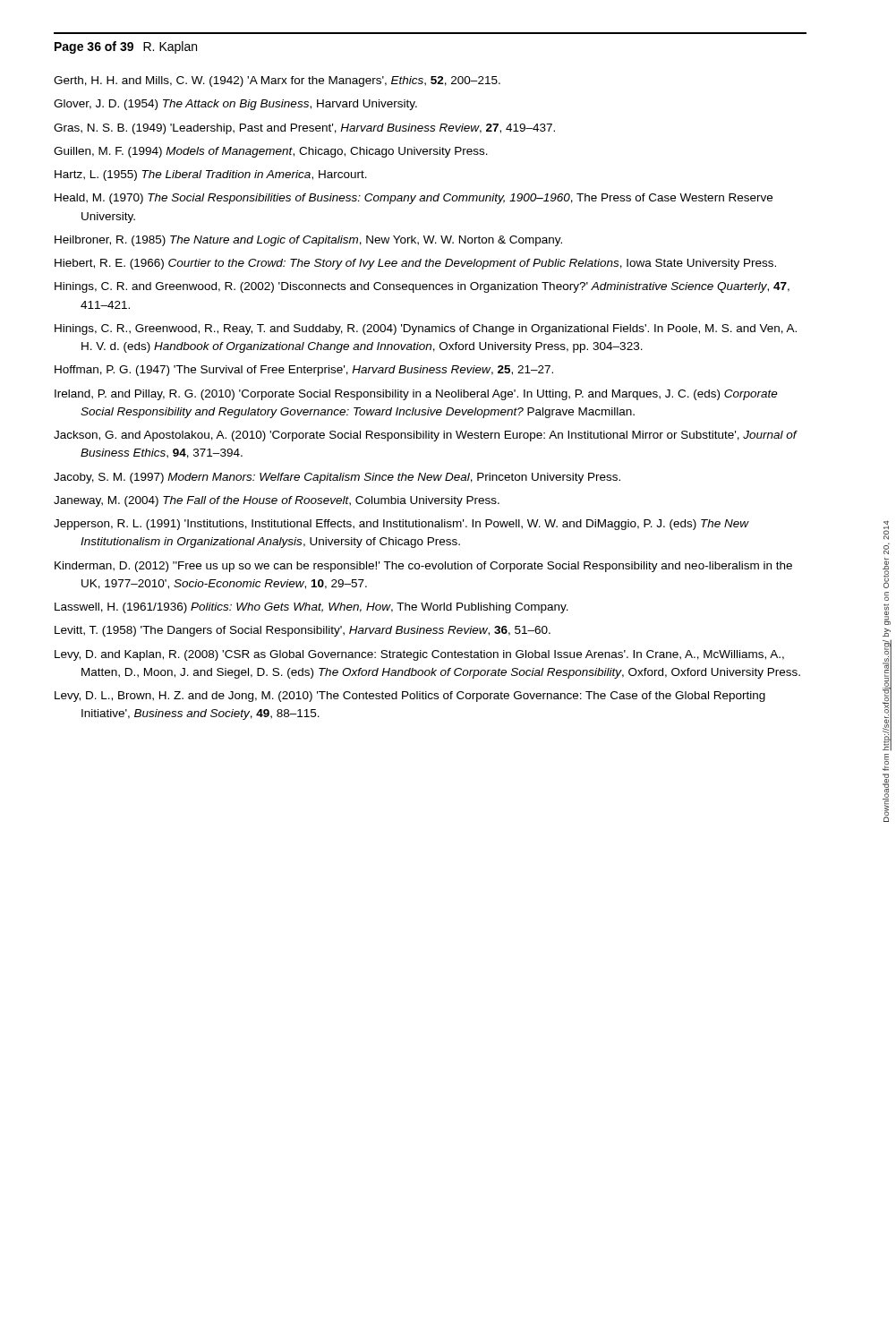
Task: Locate the block of text that opens with "Jepperson, R. L. (1991) 'Institutions, Institutional Effects,"
Action: pos(401,532)
